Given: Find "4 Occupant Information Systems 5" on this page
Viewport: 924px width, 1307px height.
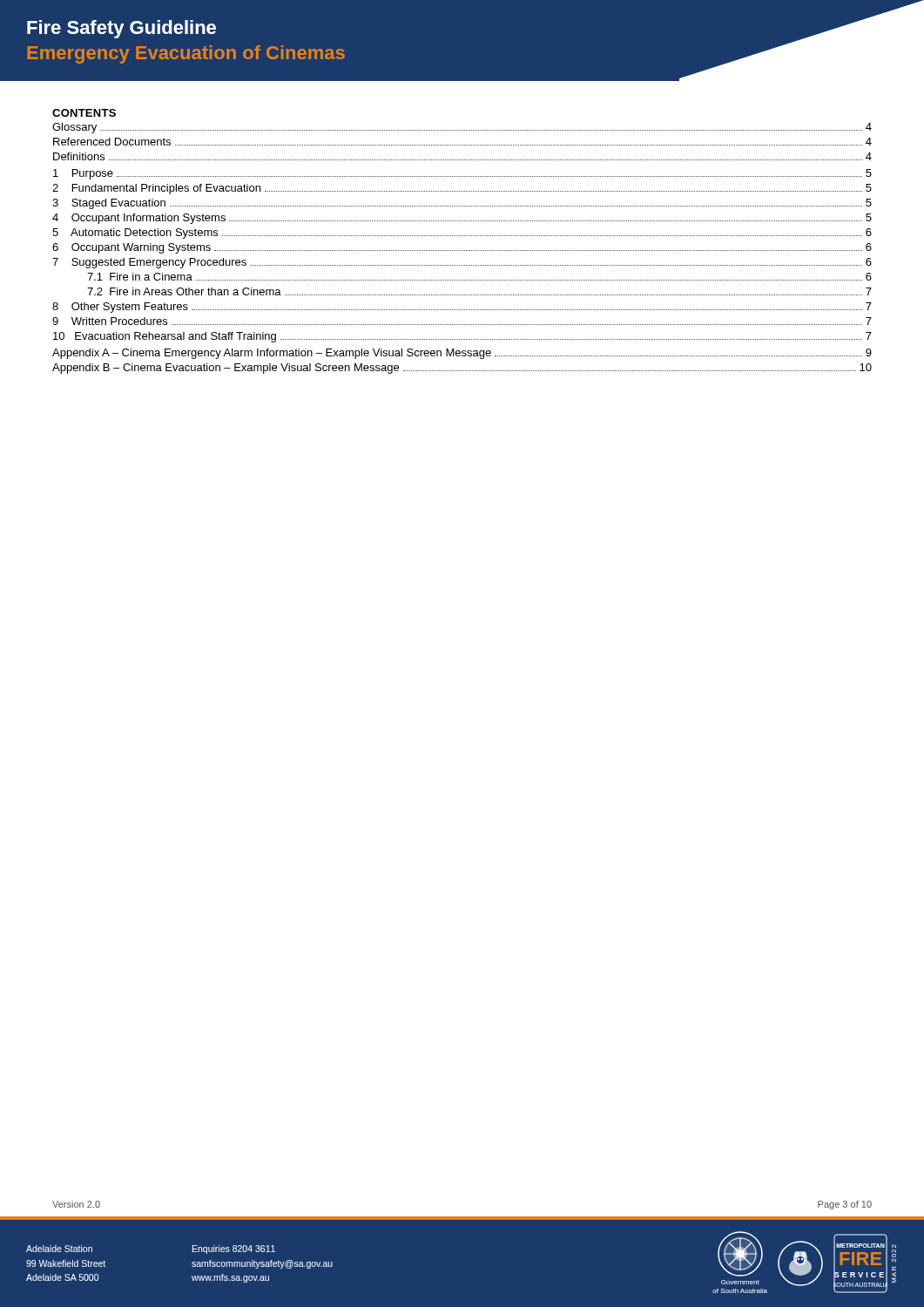Looking at the screenshot, I should pos(462,217).
